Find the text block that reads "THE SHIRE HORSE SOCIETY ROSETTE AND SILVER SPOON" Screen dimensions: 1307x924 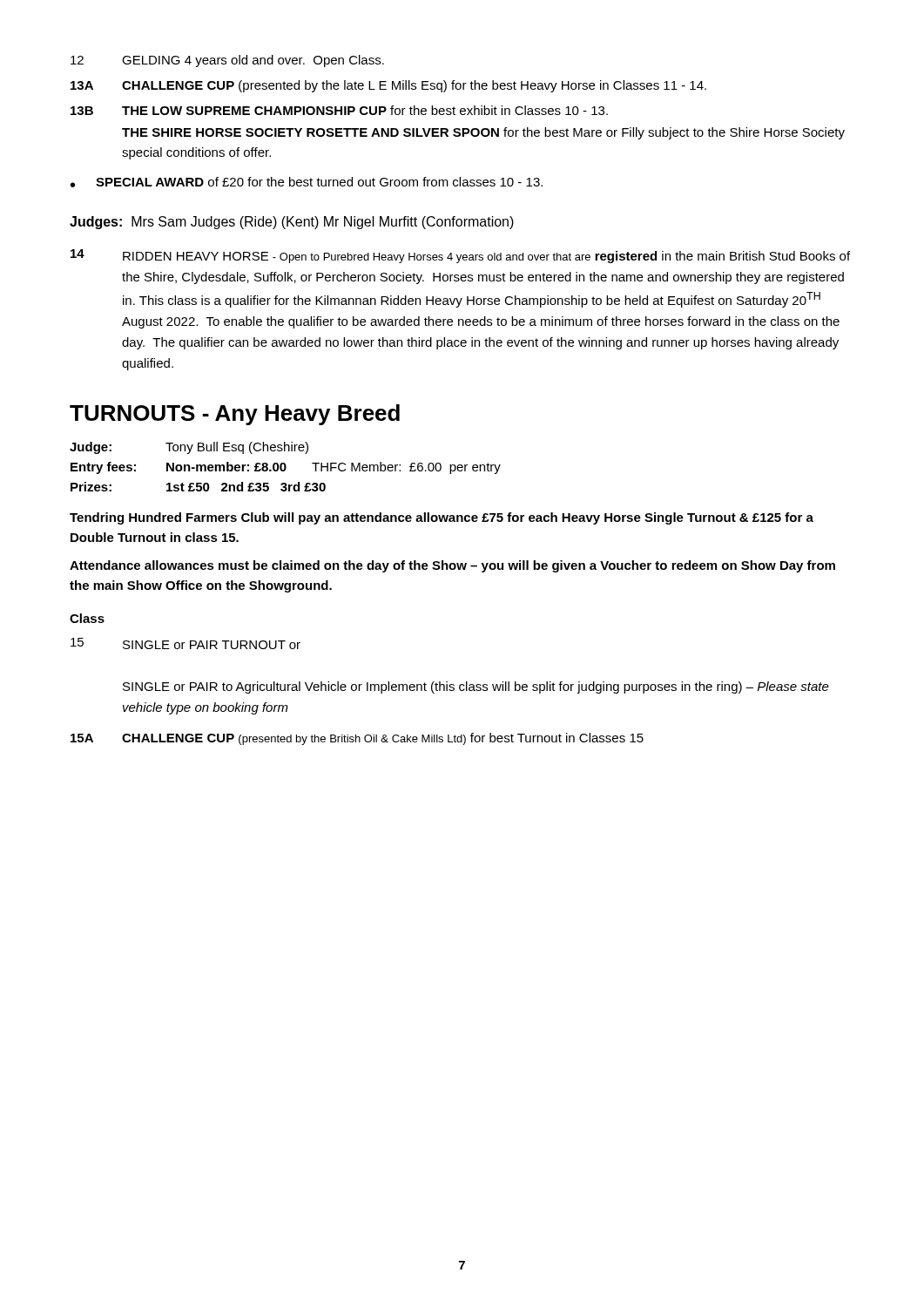pos(483,142)
